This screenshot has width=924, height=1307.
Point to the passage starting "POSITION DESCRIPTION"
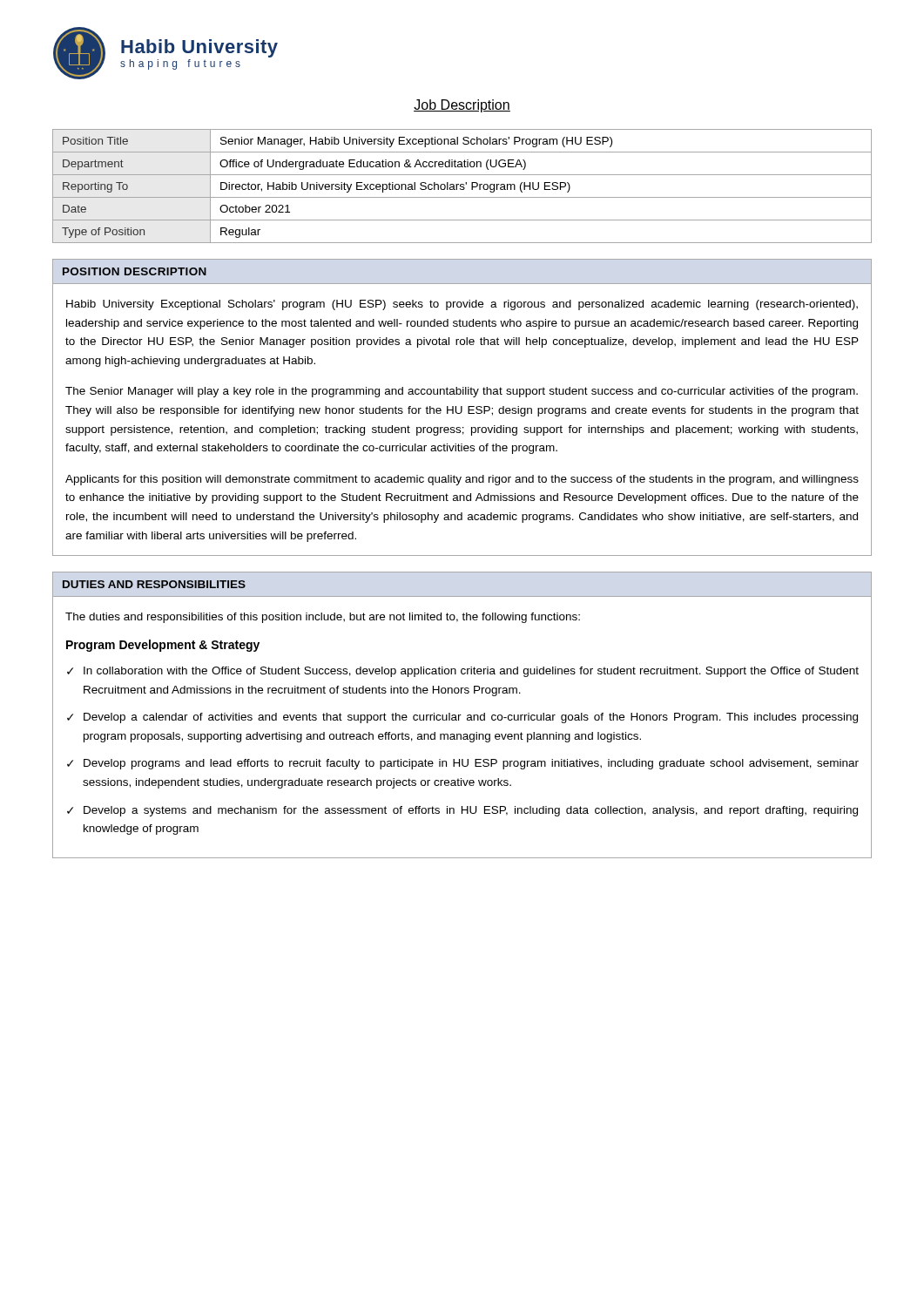pyautogui.click(x=134, y=271)
